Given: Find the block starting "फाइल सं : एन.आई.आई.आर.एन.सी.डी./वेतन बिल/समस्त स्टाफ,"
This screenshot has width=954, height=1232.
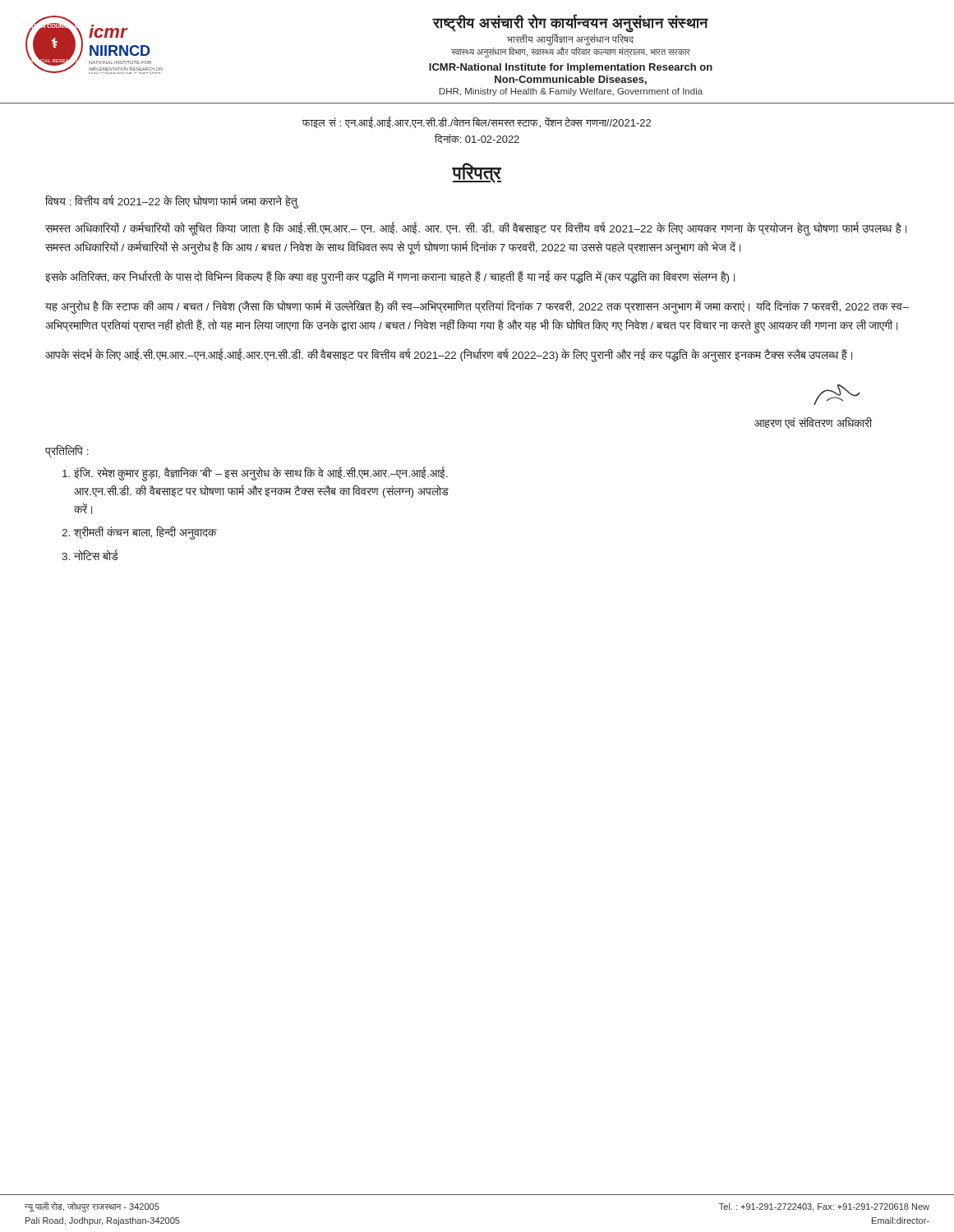Looking at the screenshot, I should point(477,123).
